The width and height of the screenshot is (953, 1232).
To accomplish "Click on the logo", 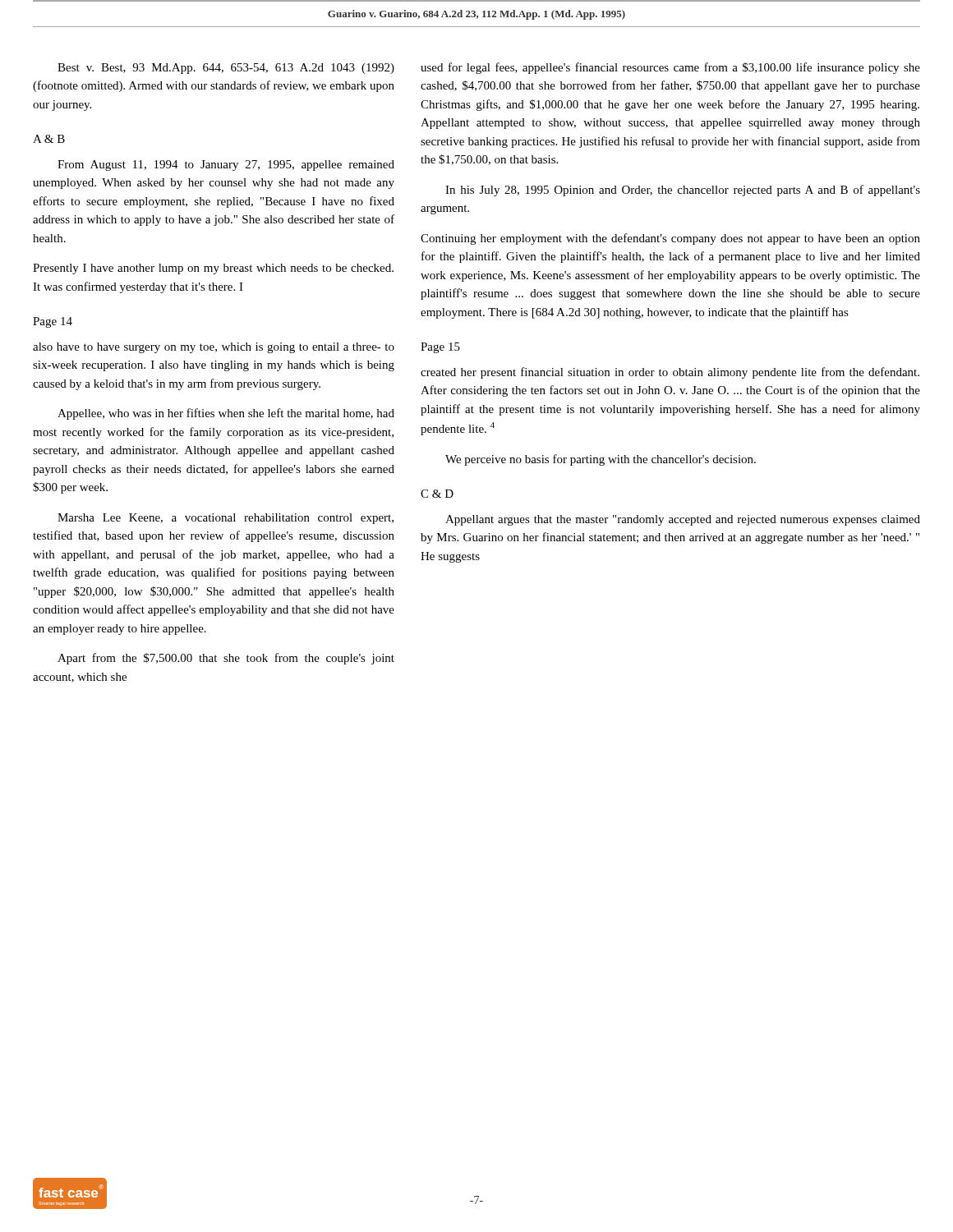I will (x=70, y=1193).
